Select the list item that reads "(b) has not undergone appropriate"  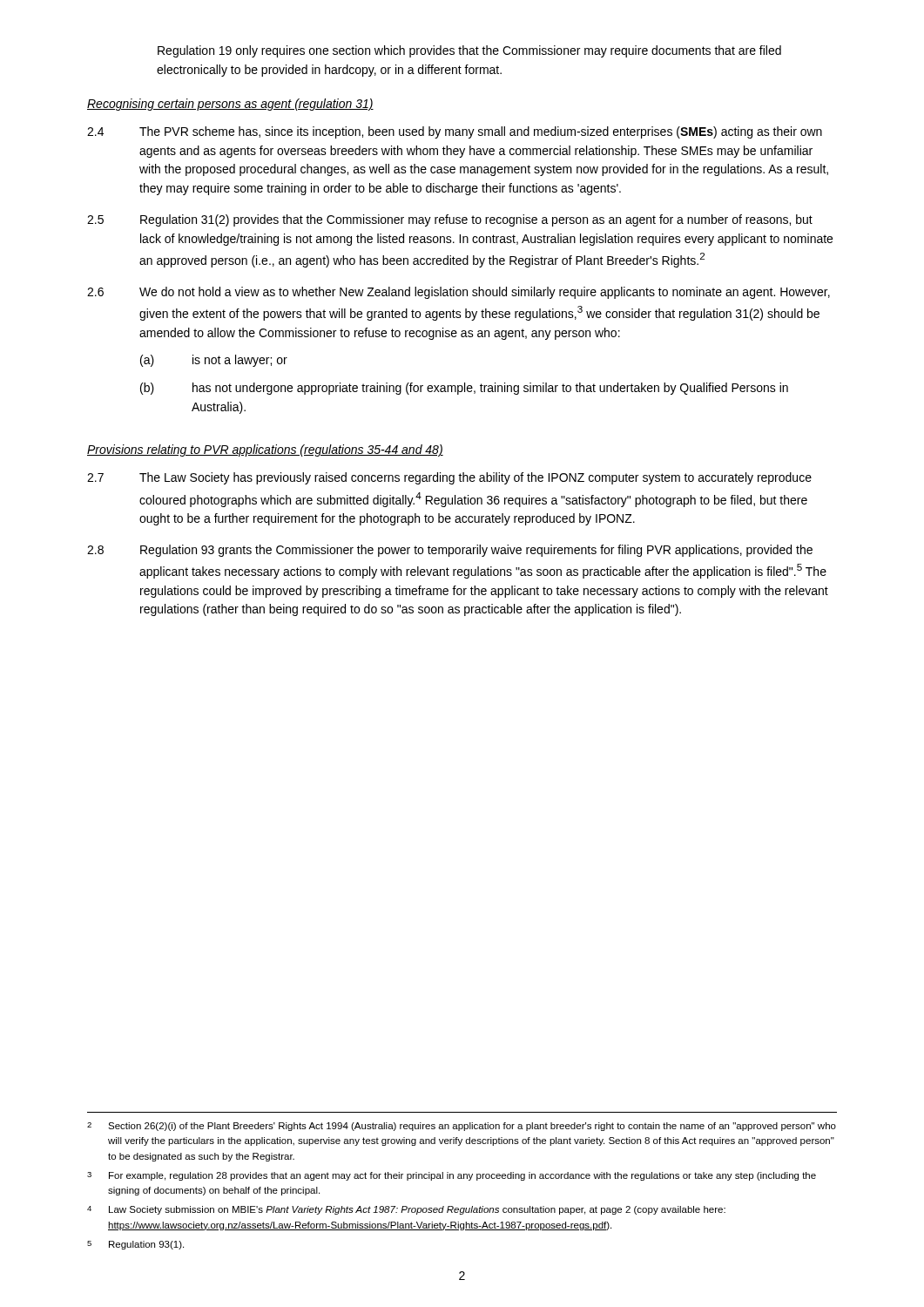click(488, 398)
